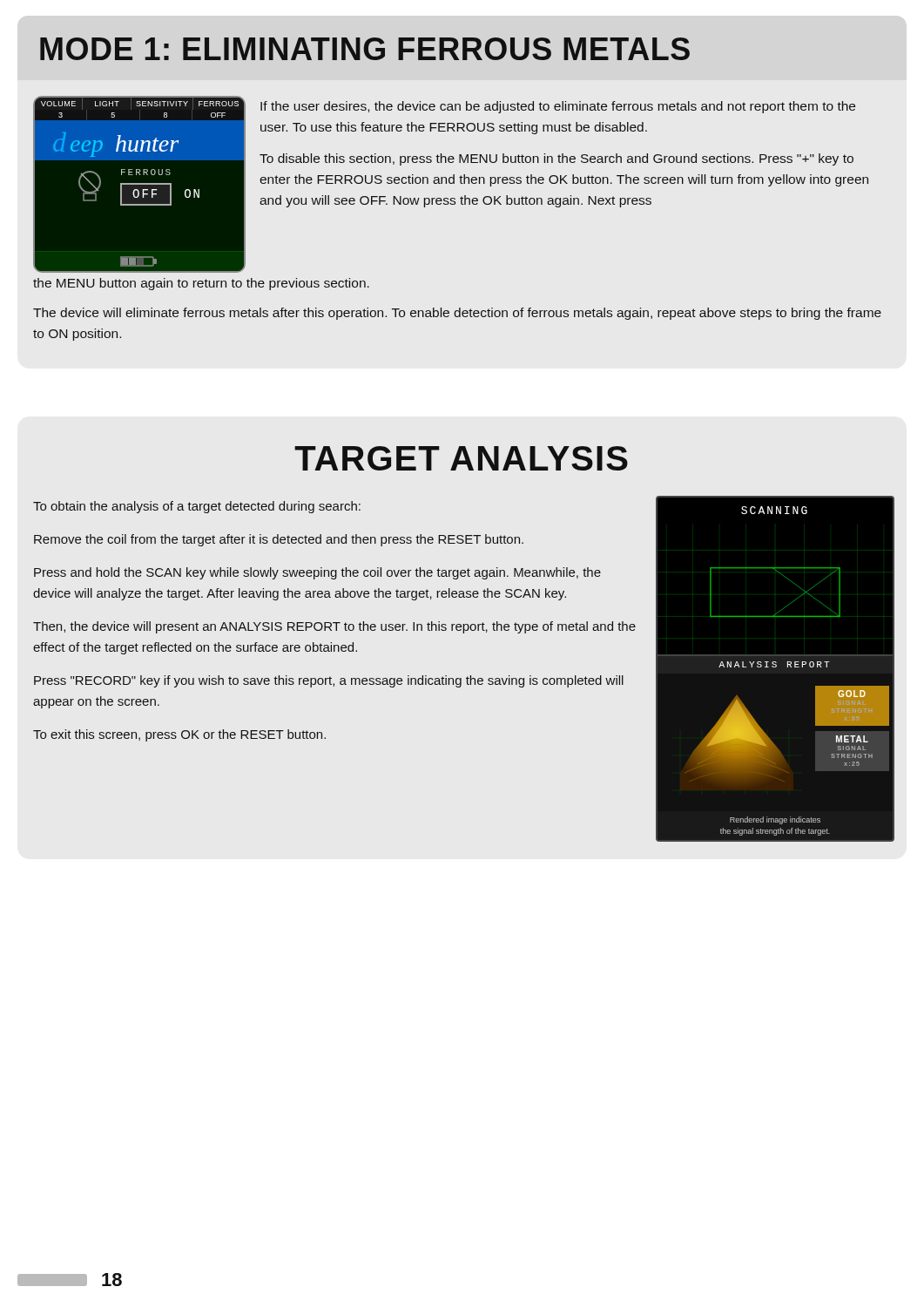Screen dimensions: 1307x924
Task: Click where it says "MODE 1: ELIMINATING FERROUS METALS"
Action: (x=365, y=49)
